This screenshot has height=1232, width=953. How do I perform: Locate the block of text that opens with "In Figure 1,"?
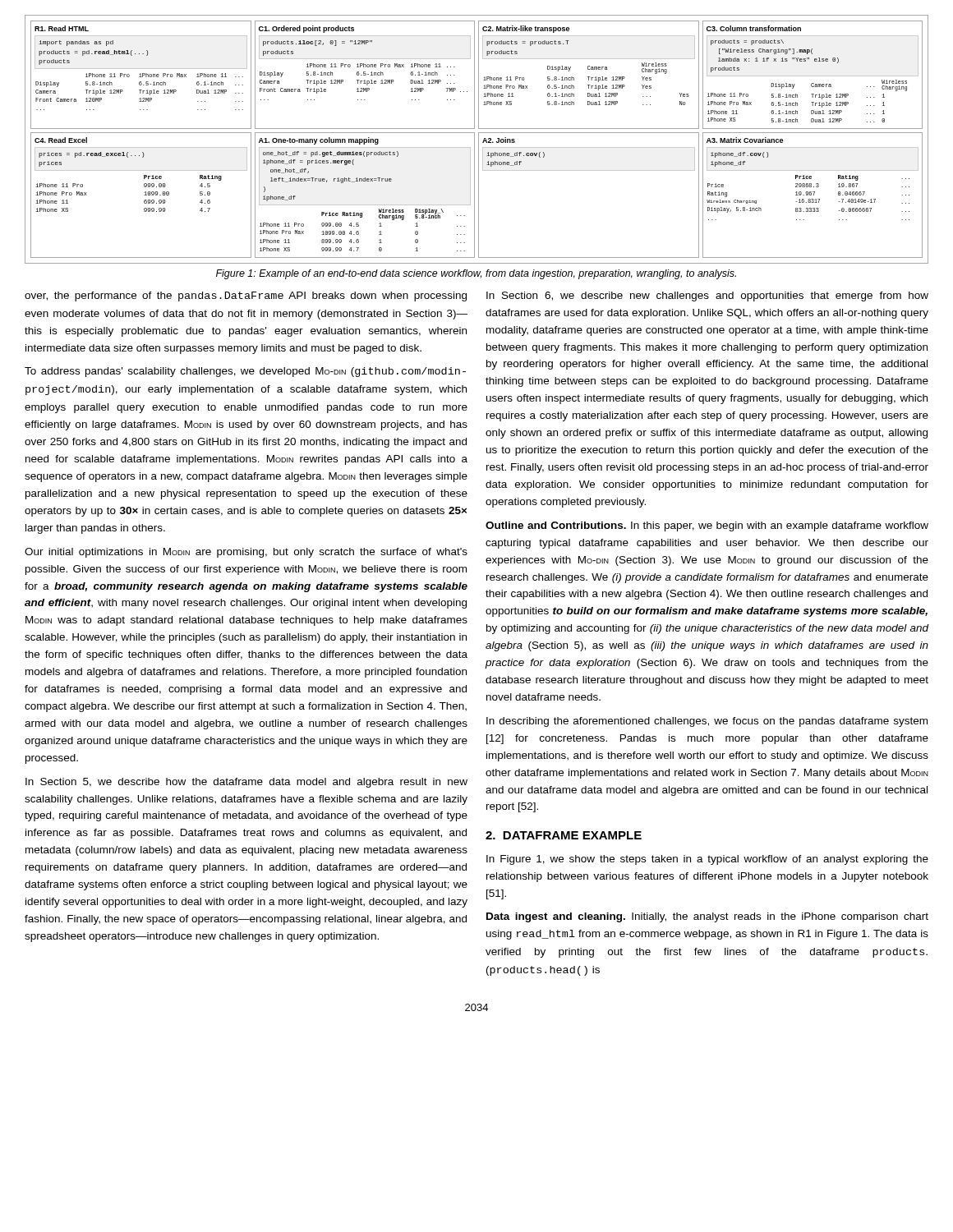click(x=707, y=915)
